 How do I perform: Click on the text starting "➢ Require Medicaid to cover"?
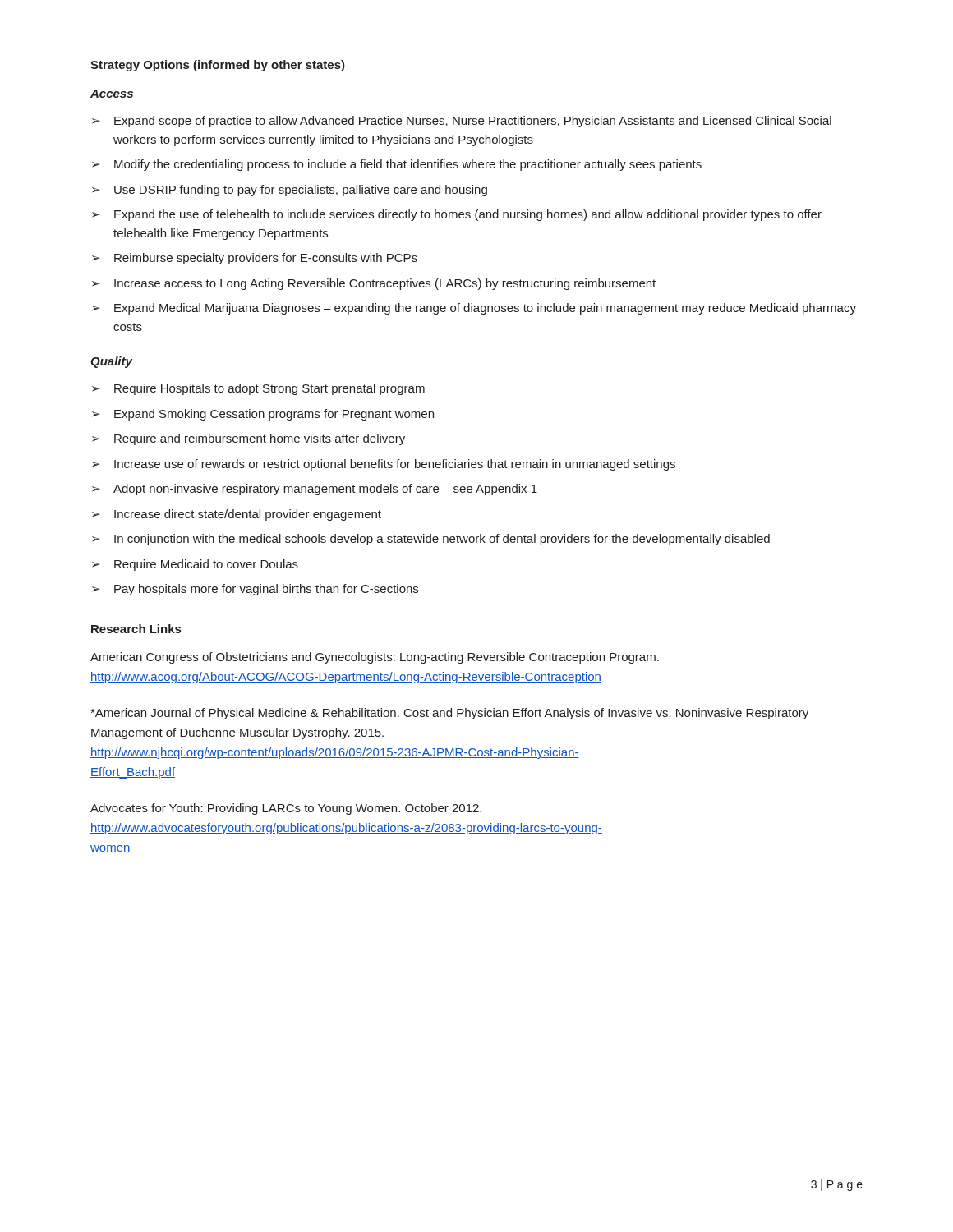point(195,565)
